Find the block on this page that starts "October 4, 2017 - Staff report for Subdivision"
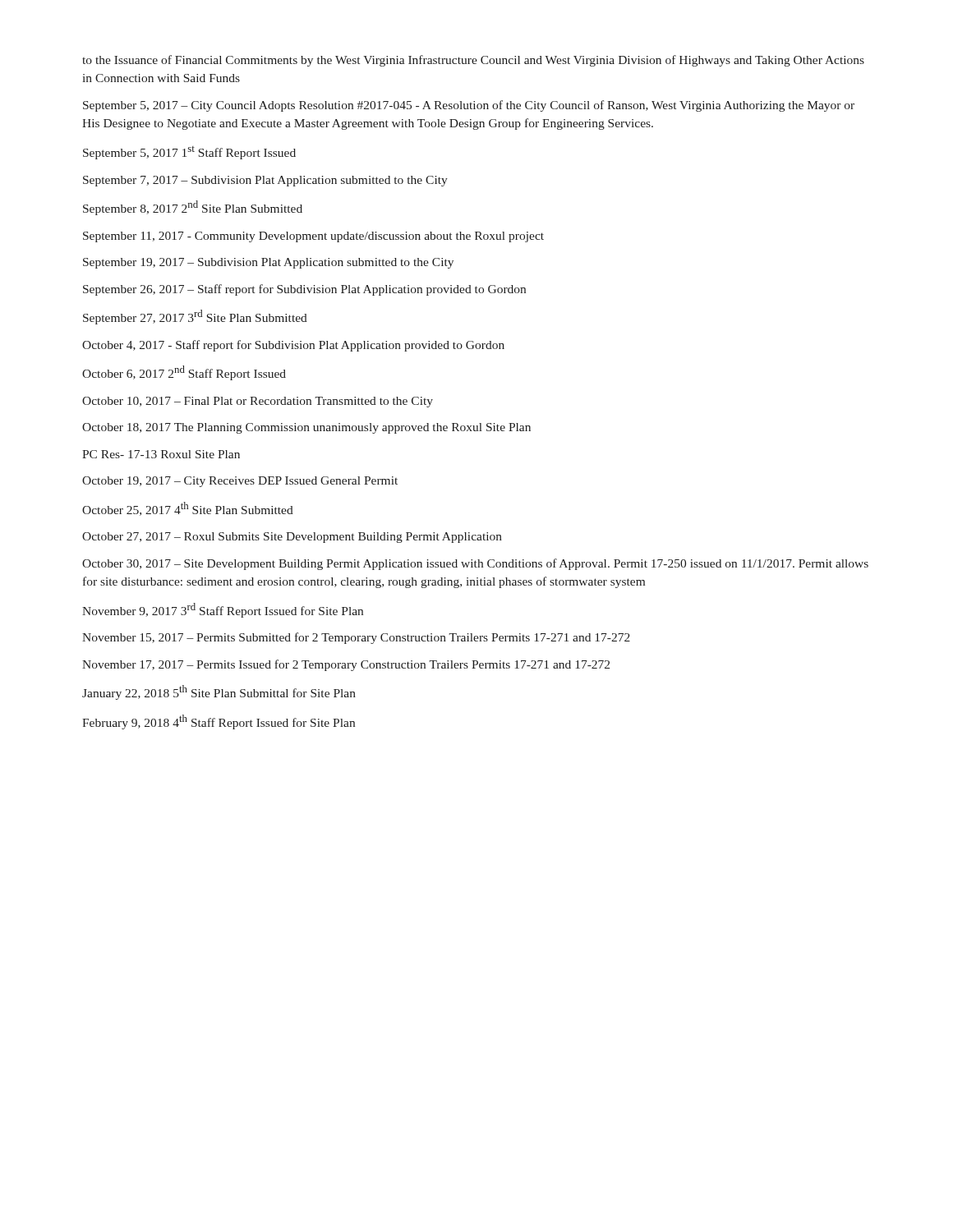Viewport: 953px width, 1232px height. [x=293, y=344]
